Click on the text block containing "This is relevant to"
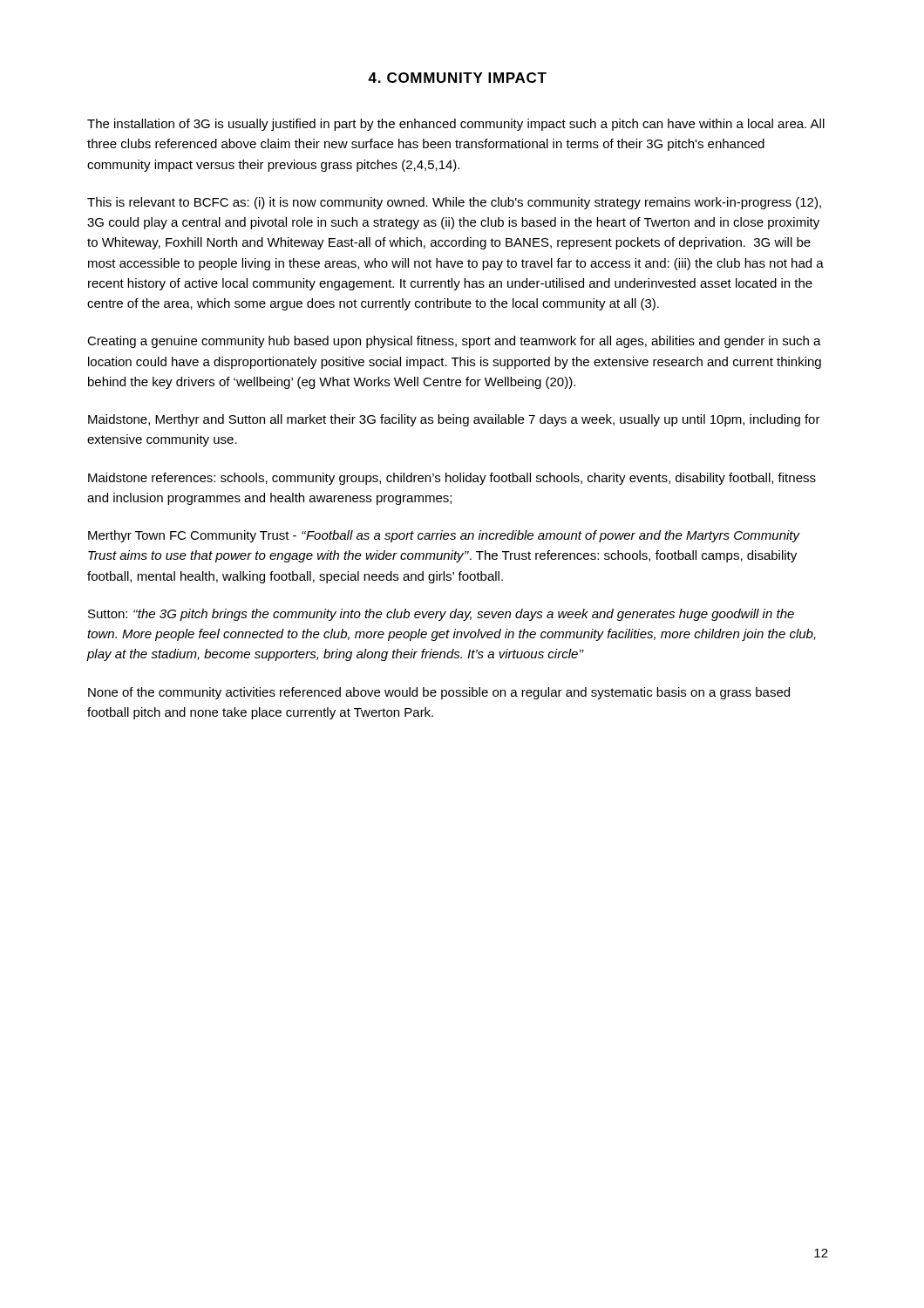Image resolution: width=924 pixels, height=1308 pixels. [455, 252]
